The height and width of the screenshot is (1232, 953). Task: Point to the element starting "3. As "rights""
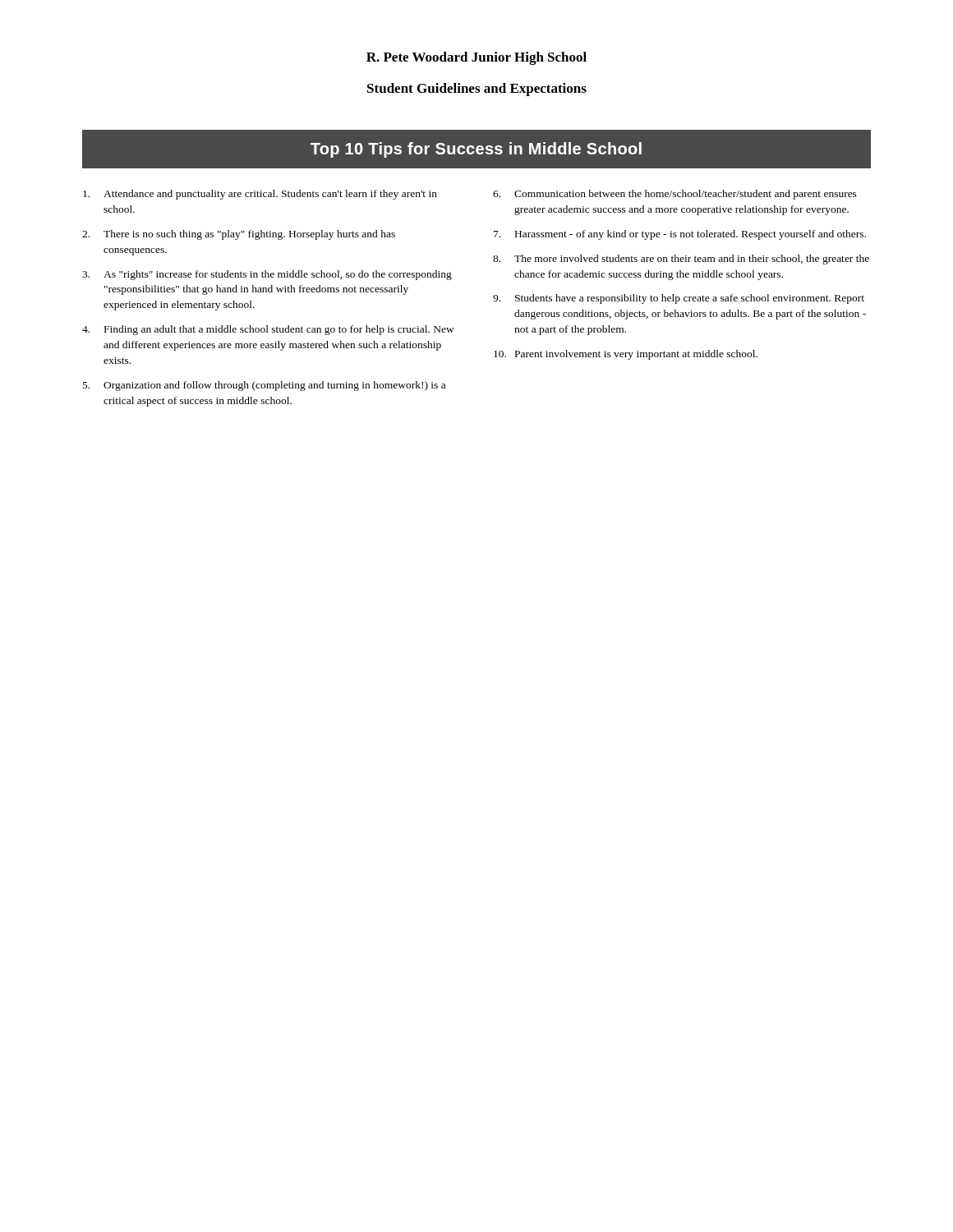tap(271, 290)
